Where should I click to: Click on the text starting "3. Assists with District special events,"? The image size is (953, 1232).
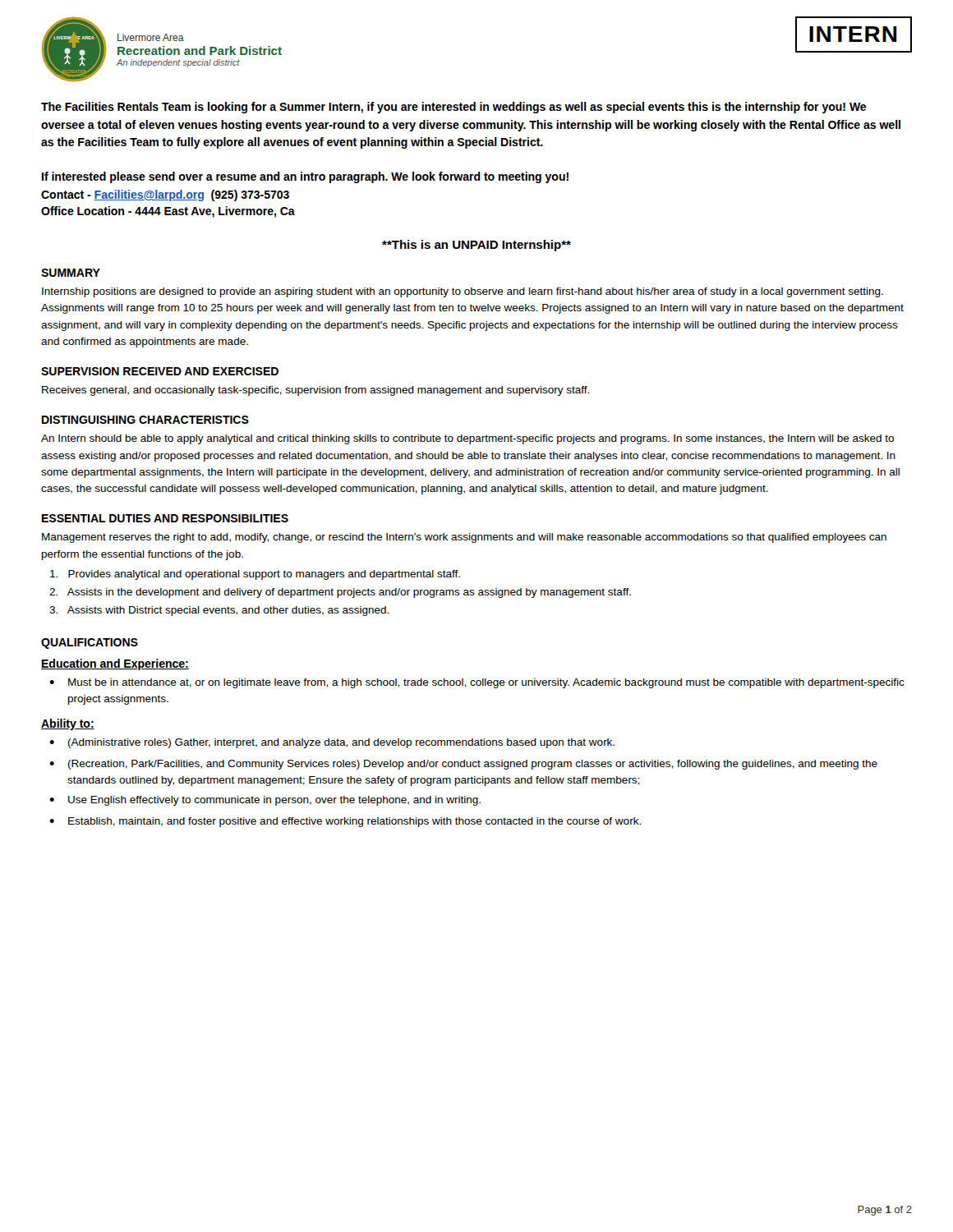coord(219,610)
